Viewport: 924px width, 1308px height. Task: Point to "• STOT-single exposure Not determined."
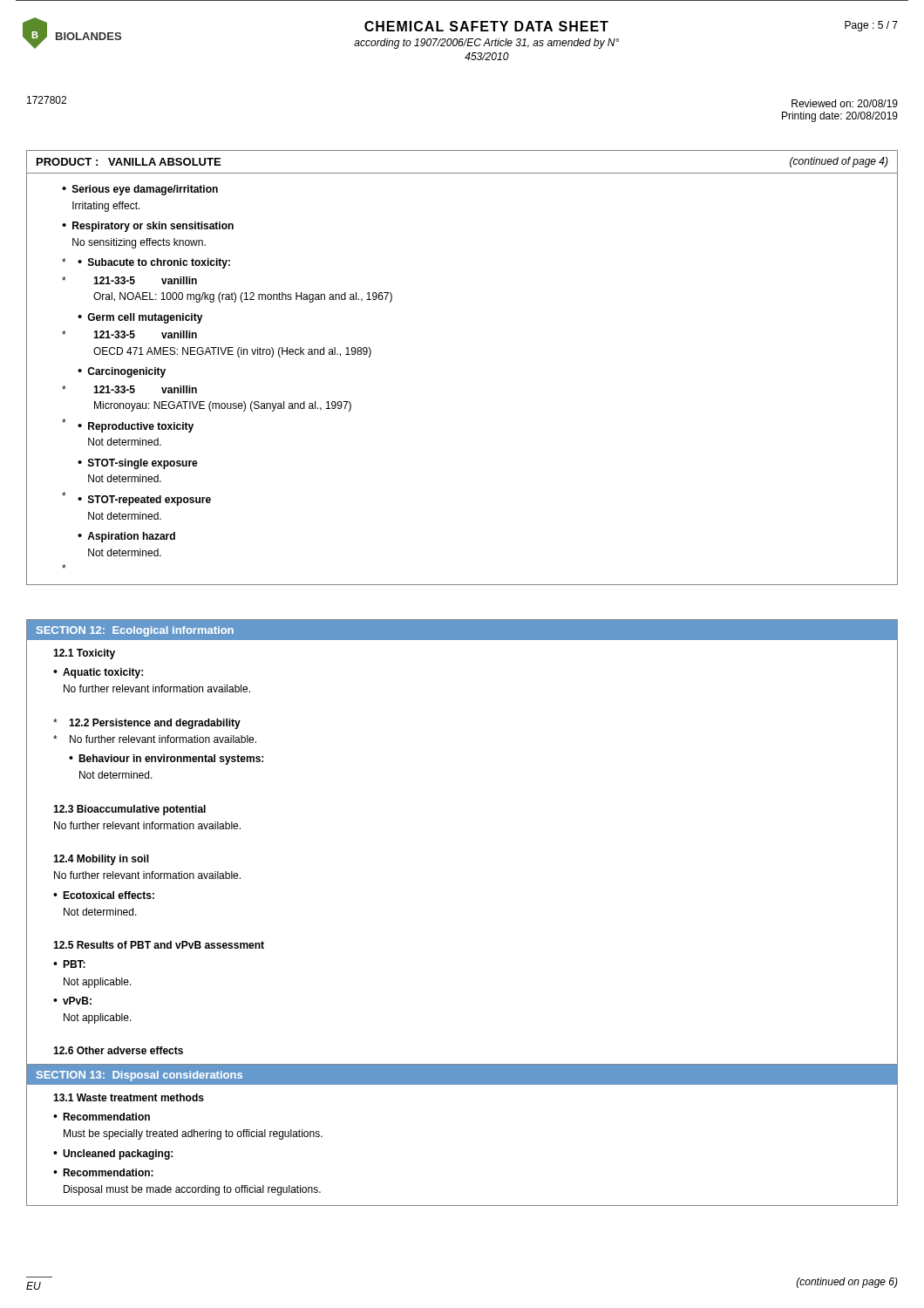tap(130, 470)
